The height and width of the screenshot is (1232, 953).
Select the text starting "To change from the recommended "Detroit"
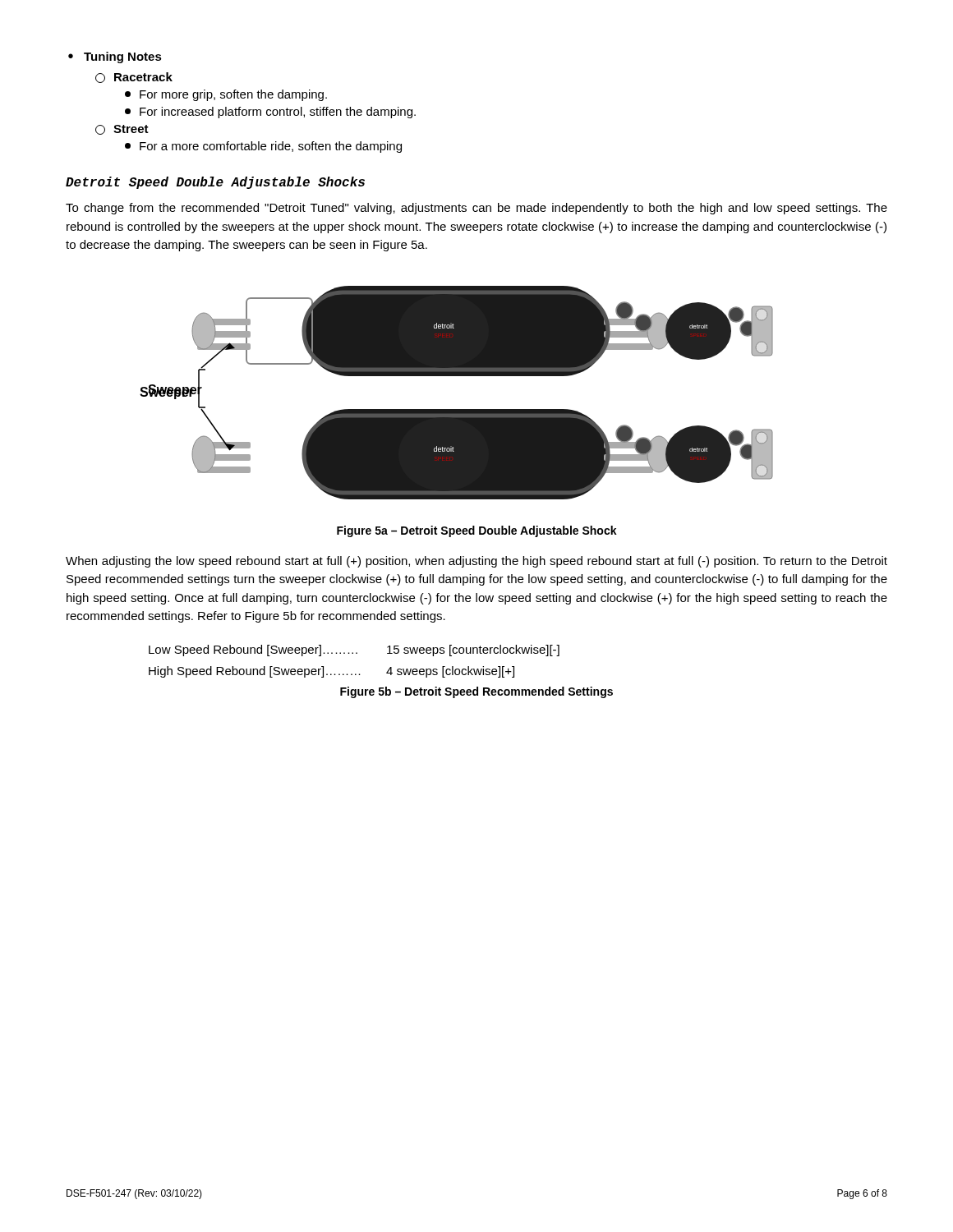(476, 226)
